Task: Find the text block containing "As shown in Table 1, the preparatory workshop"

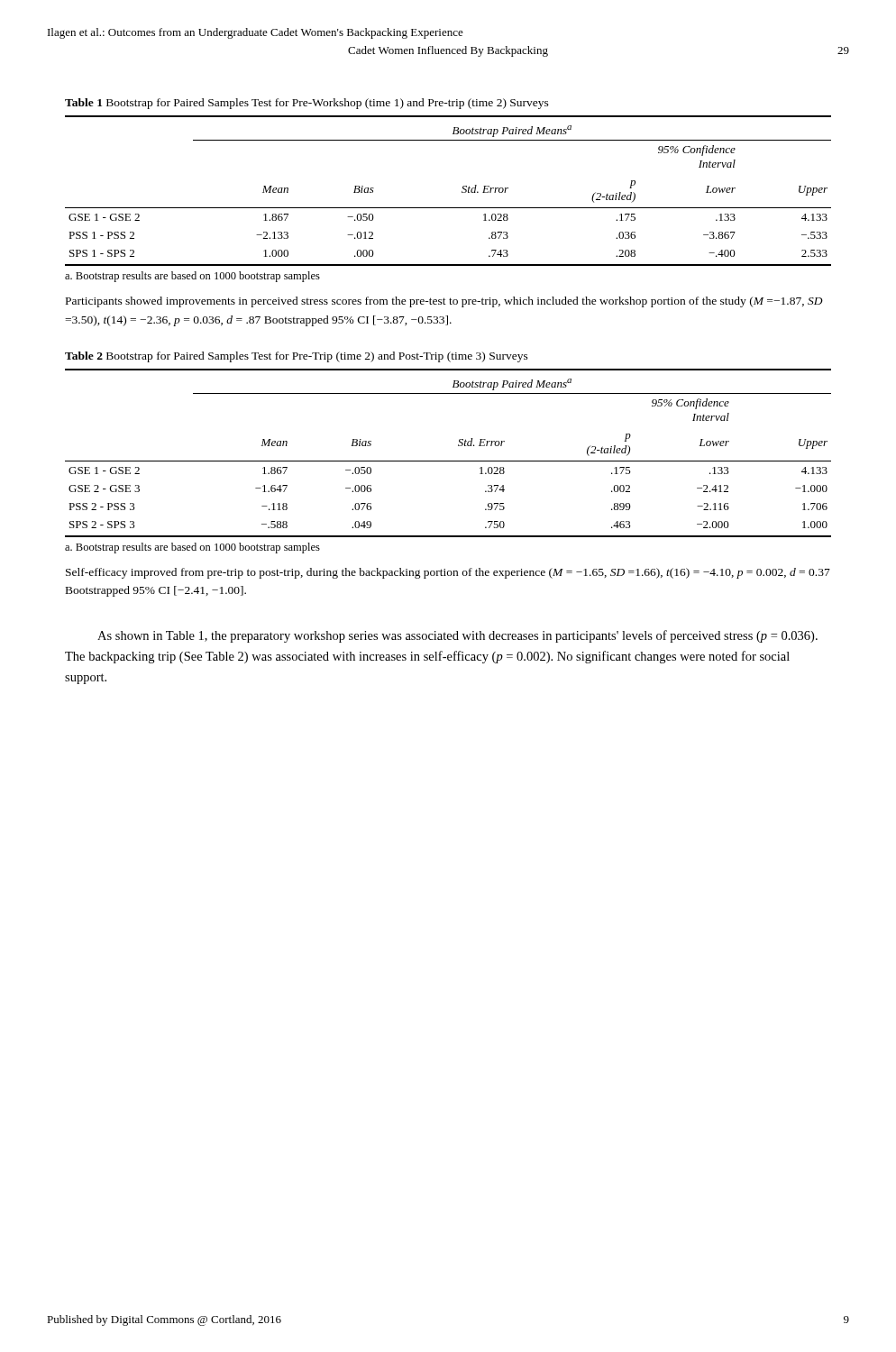Action: pos(441,656)
